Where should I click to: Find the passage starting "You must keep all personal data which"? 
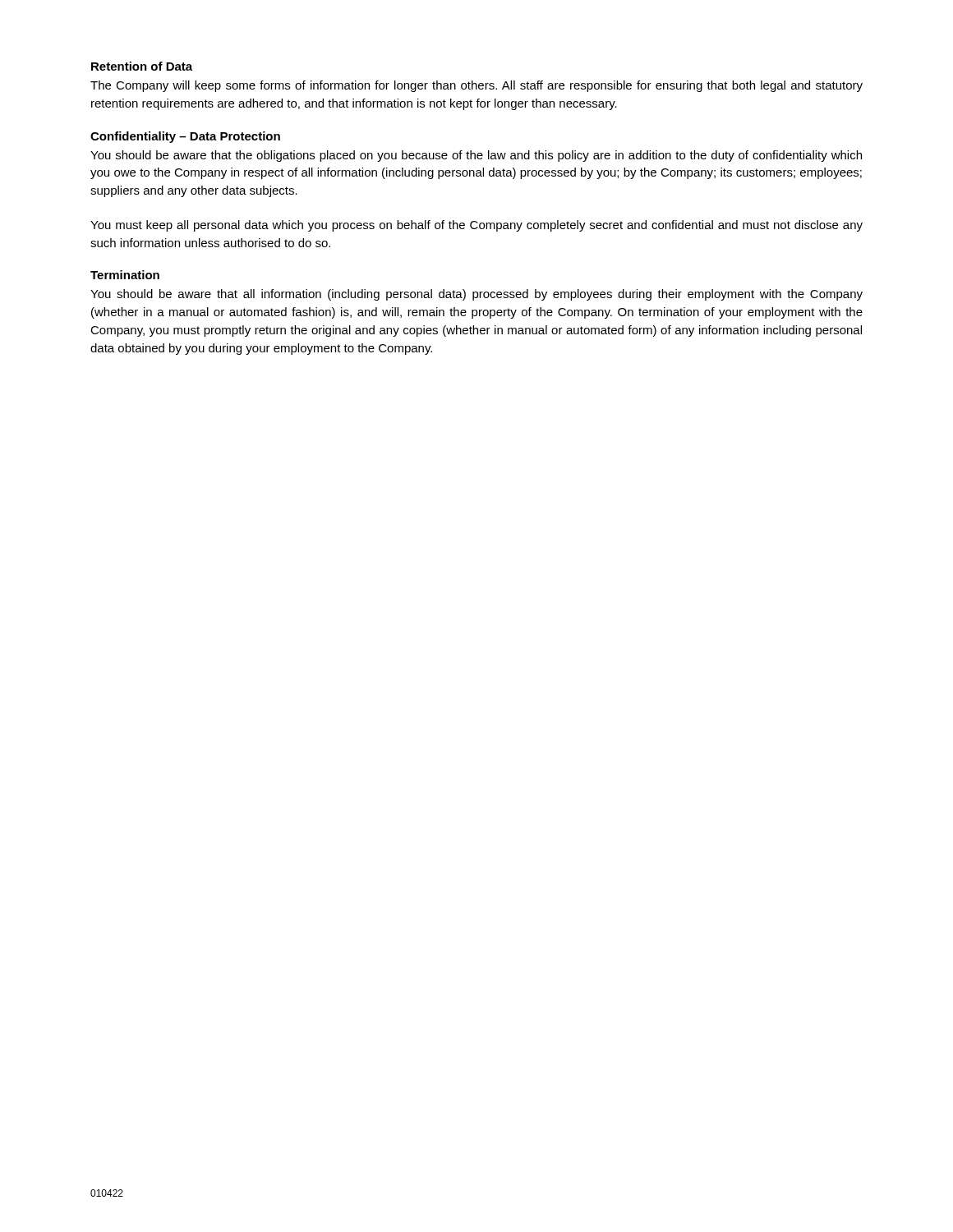476,233
